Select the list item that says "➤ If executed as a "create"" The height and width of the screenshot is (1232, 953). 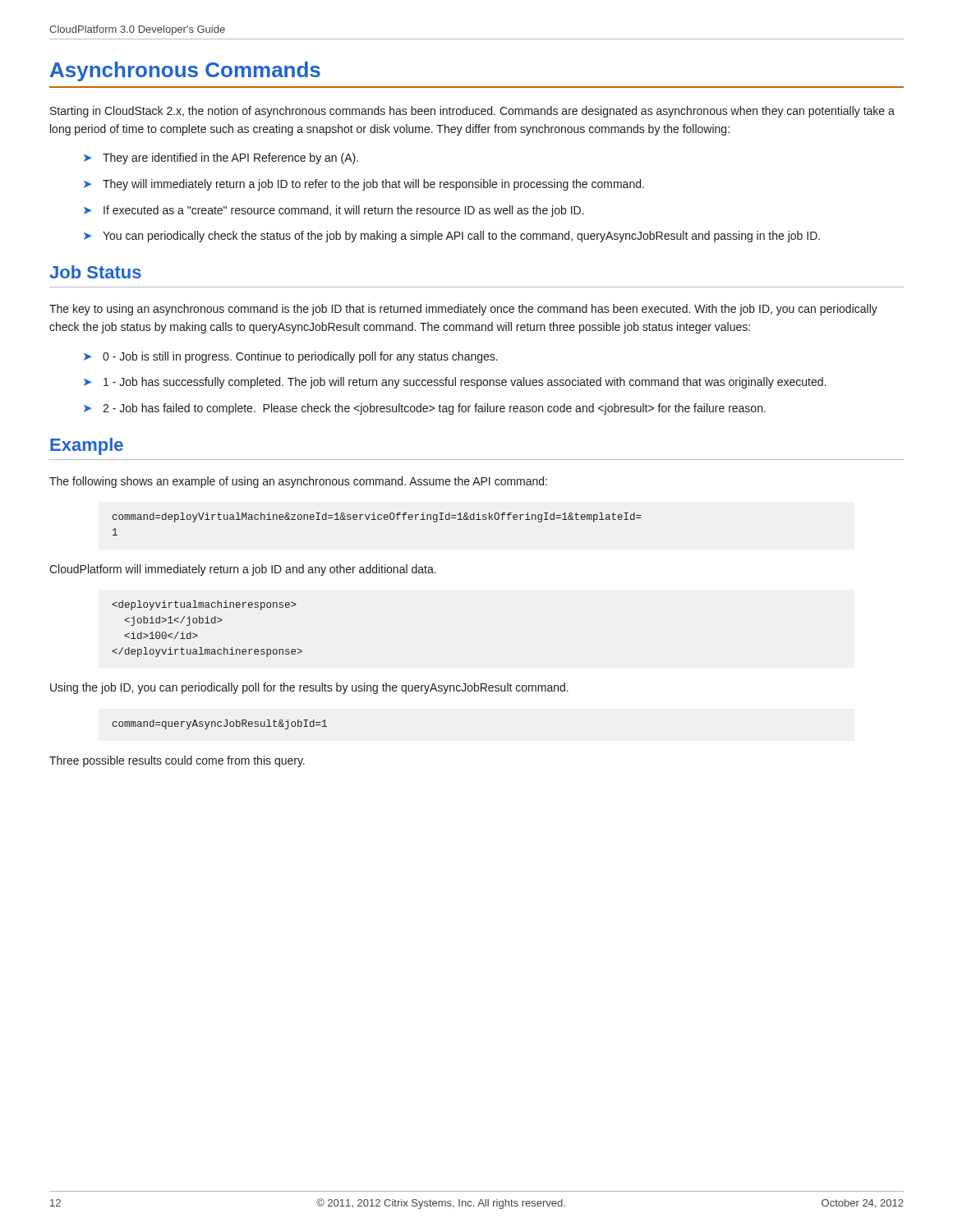(333, 211)
